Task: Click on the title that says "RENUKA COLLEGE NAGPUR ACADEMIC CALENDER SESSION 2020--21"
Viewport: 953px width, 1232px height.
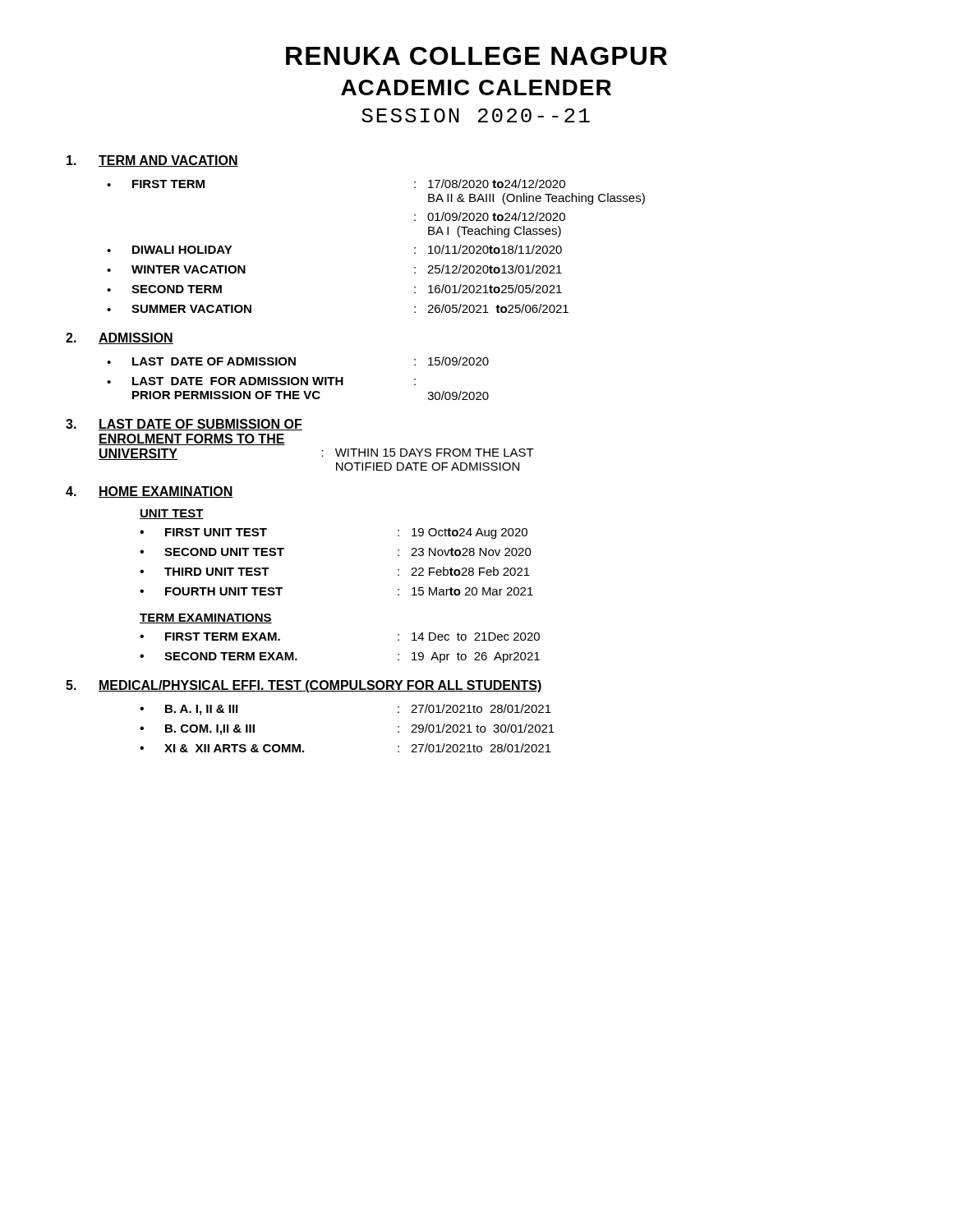Action: coord(476,85)
